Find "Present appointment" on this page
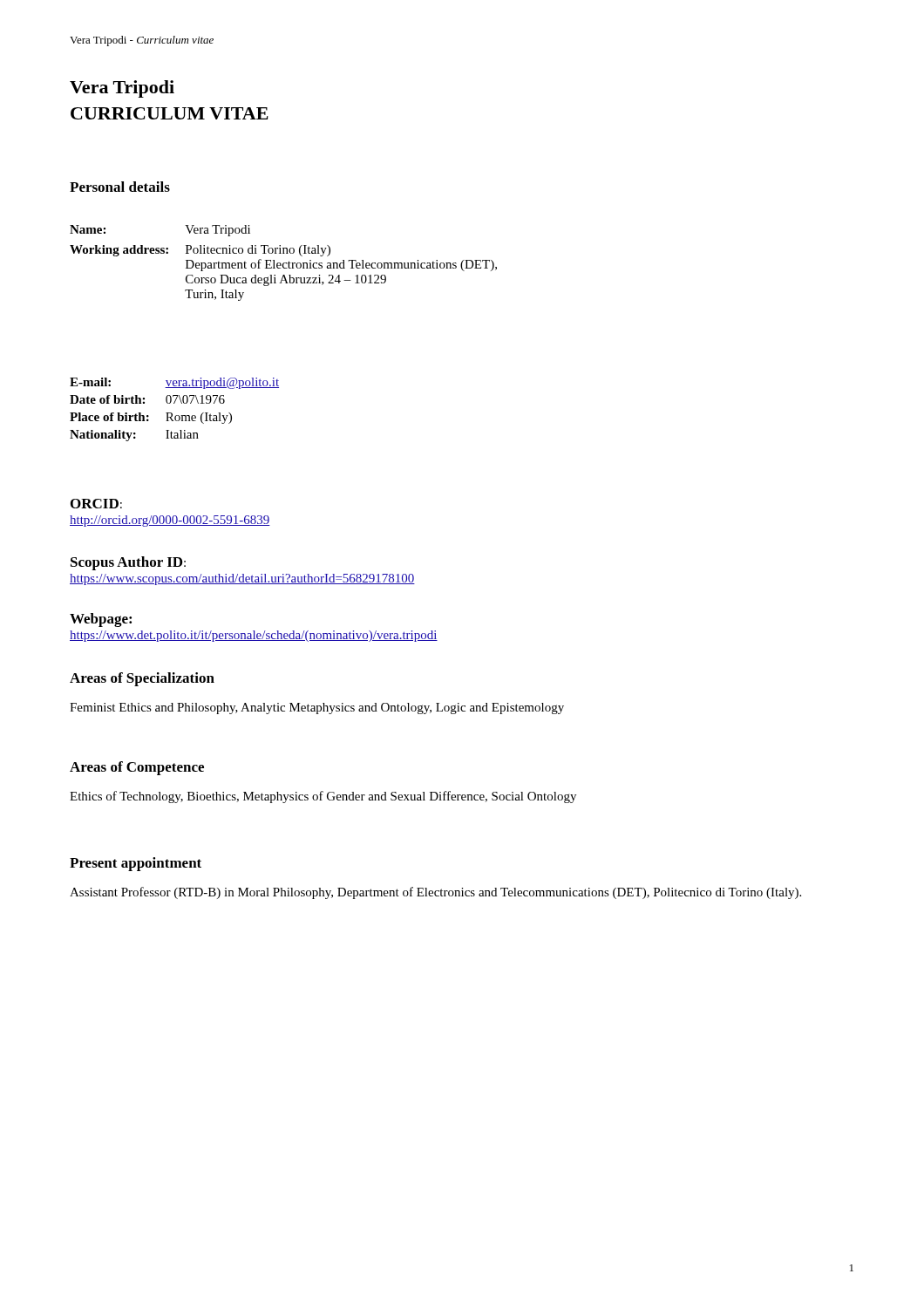The image size is (924, 1308). coord(136,863)
